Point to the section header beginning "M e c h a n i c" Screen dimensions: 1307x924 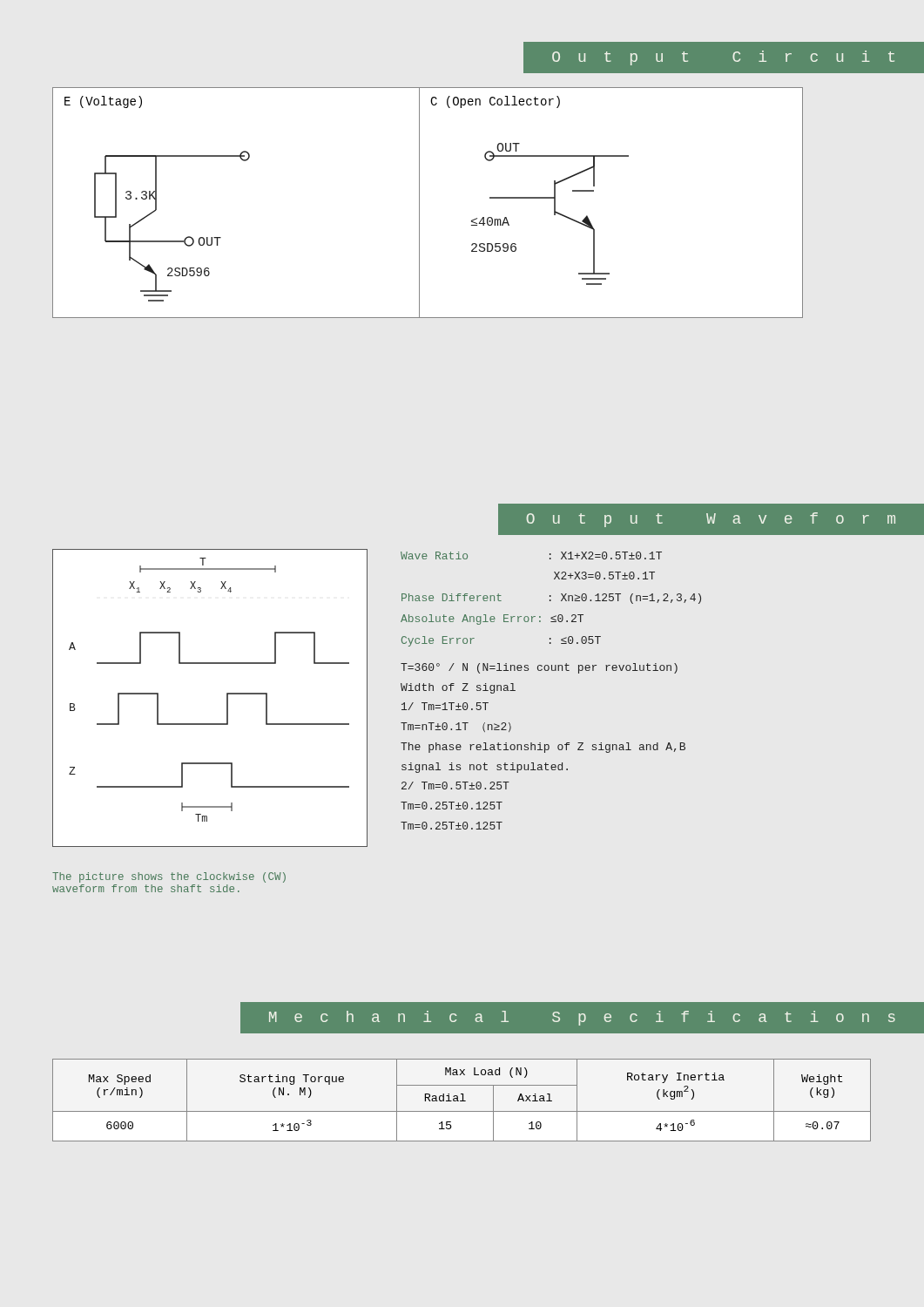pos(584,1018)
